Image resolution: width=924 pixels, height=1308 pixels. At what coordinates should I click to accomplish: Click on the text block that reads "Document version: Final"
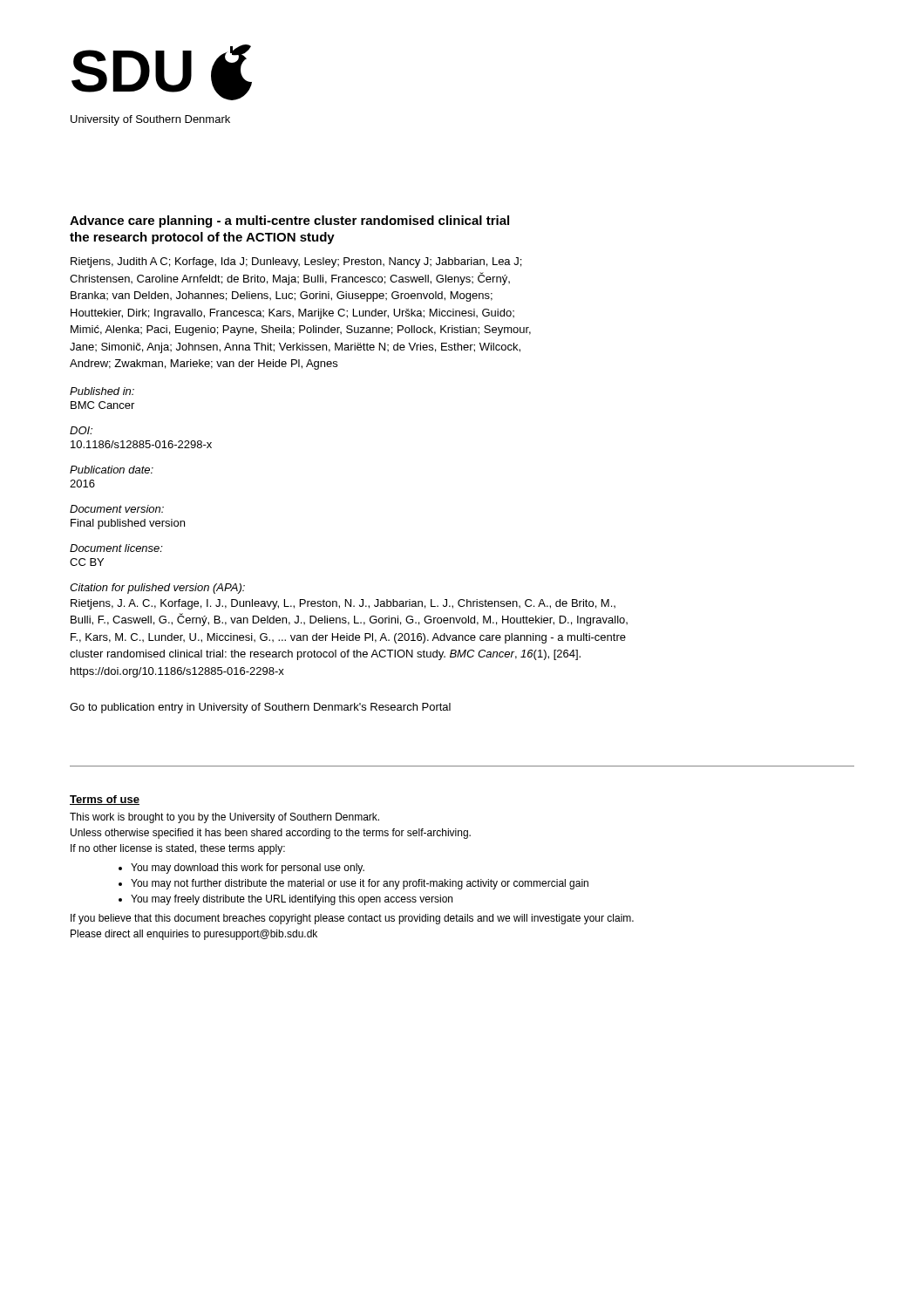point(117,509)
